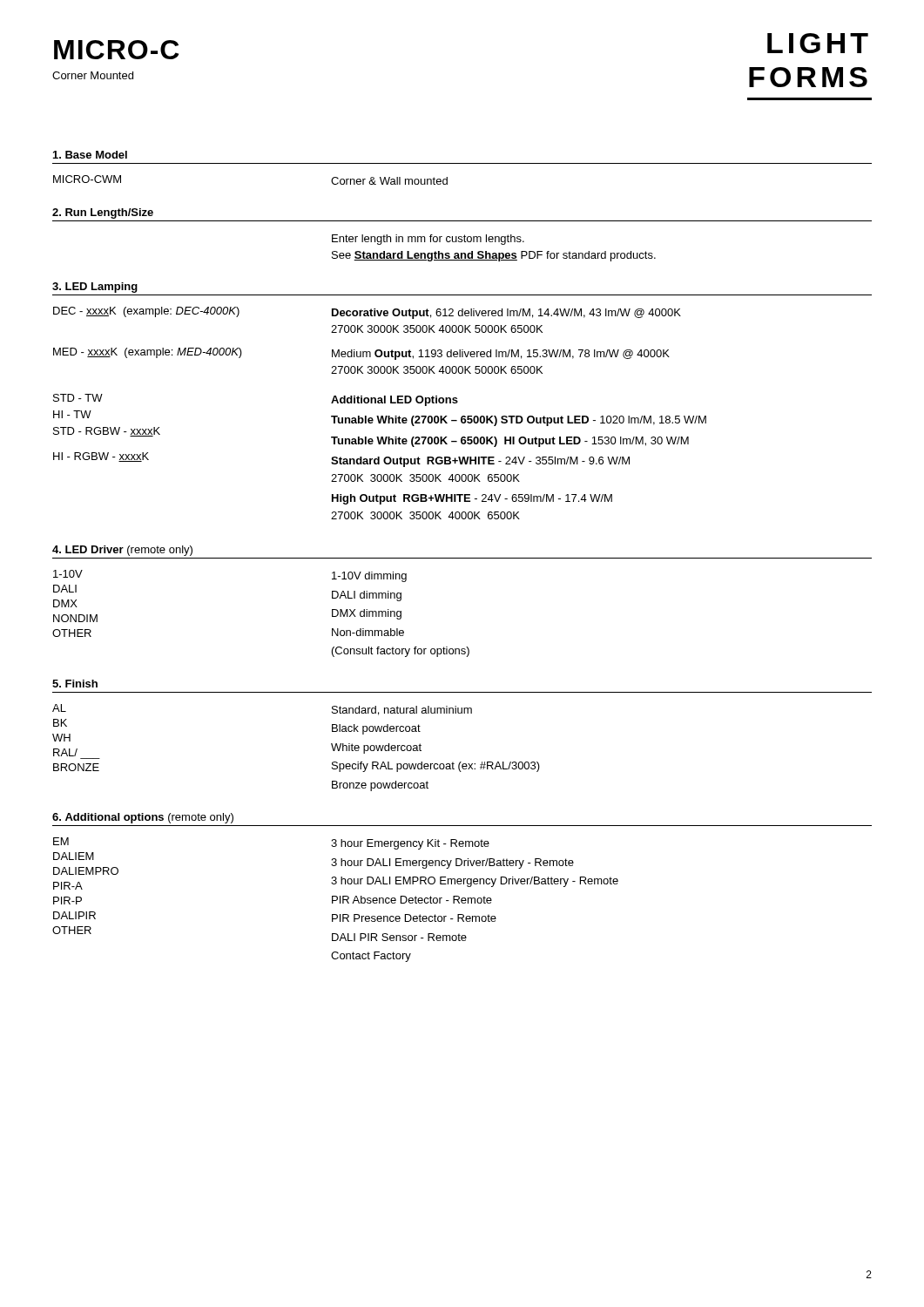Where does it say "6. Additional options (remote only)"?
Image resolution: width=924 pixels, height=1307 pixels.
(x=143, y=817)
